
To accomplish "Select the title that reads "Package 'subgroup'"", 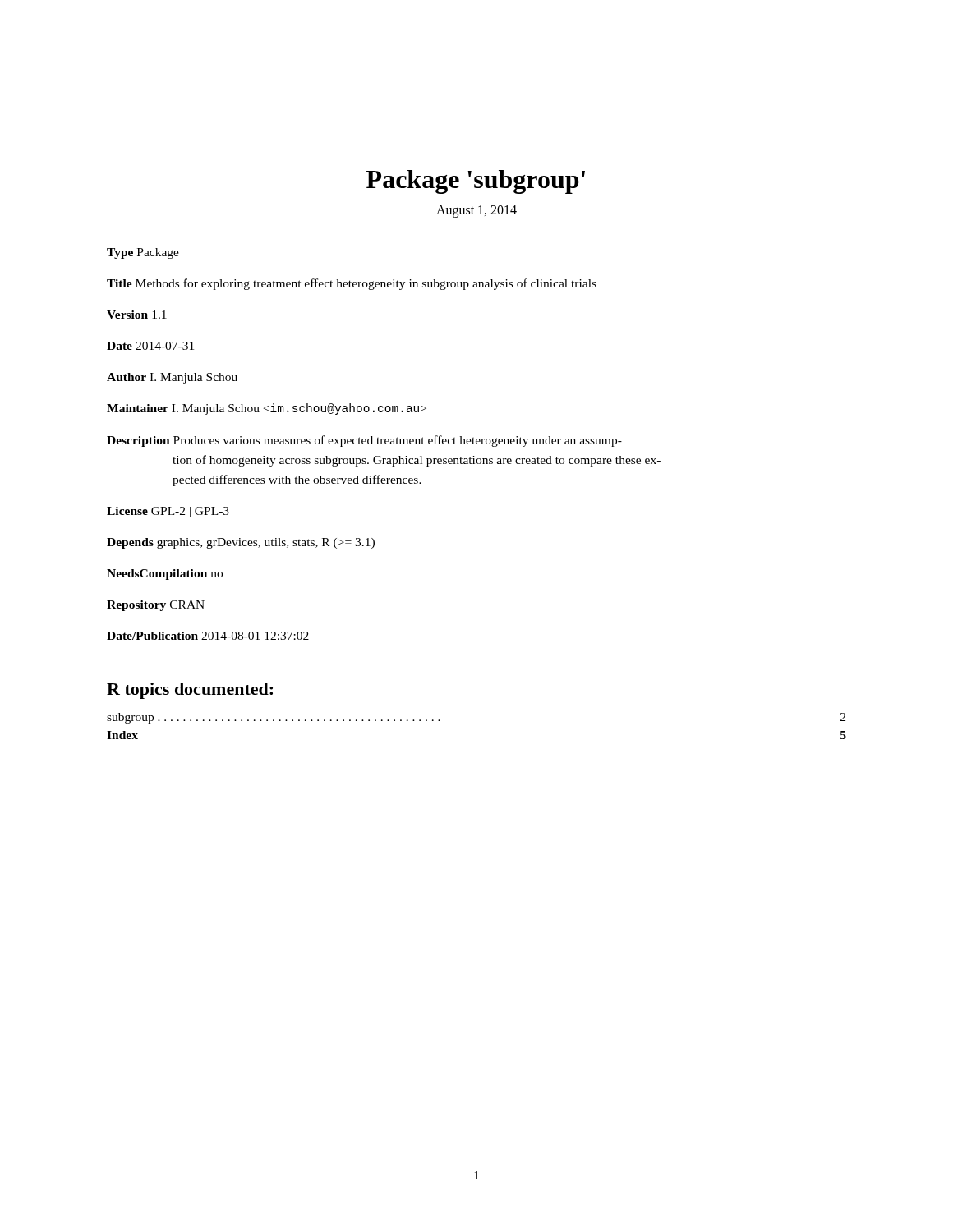I will 476,179.
